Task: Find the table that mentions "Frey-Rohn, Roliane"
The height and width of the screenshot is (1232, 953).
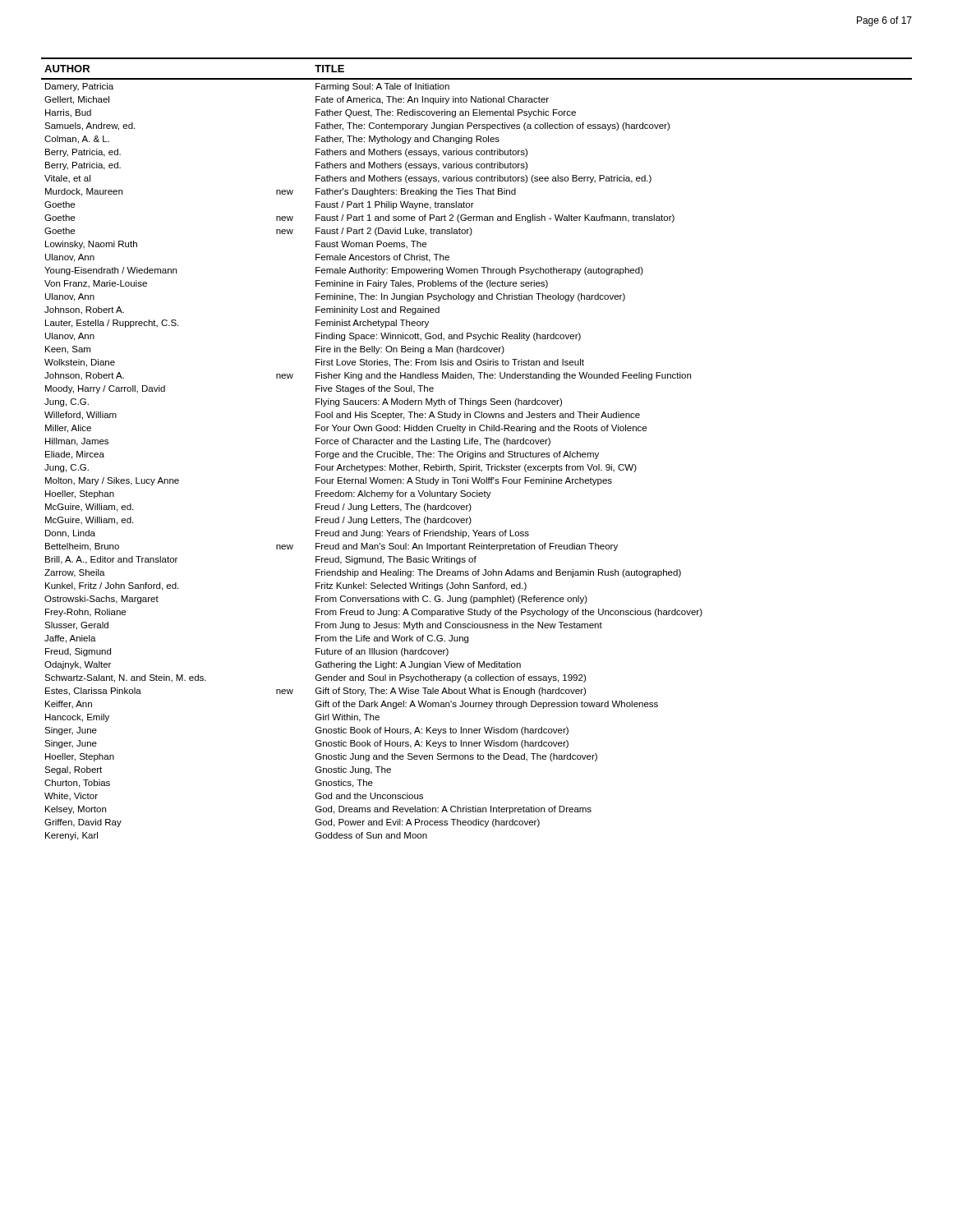Action: pos(476,450)
